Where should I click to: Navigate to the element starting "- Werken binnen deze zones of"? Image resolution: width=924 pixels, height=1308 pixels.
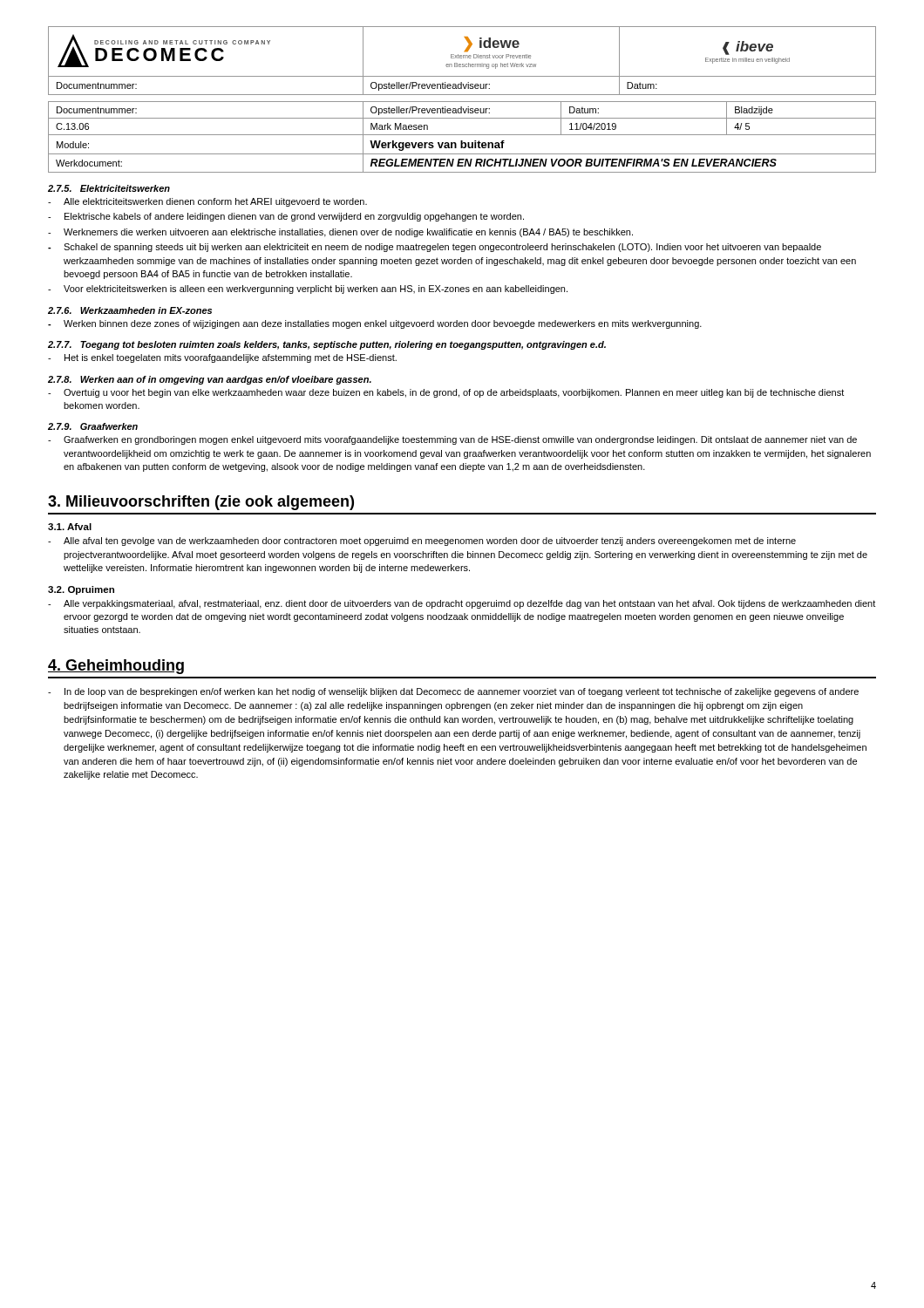coord(462,324)
